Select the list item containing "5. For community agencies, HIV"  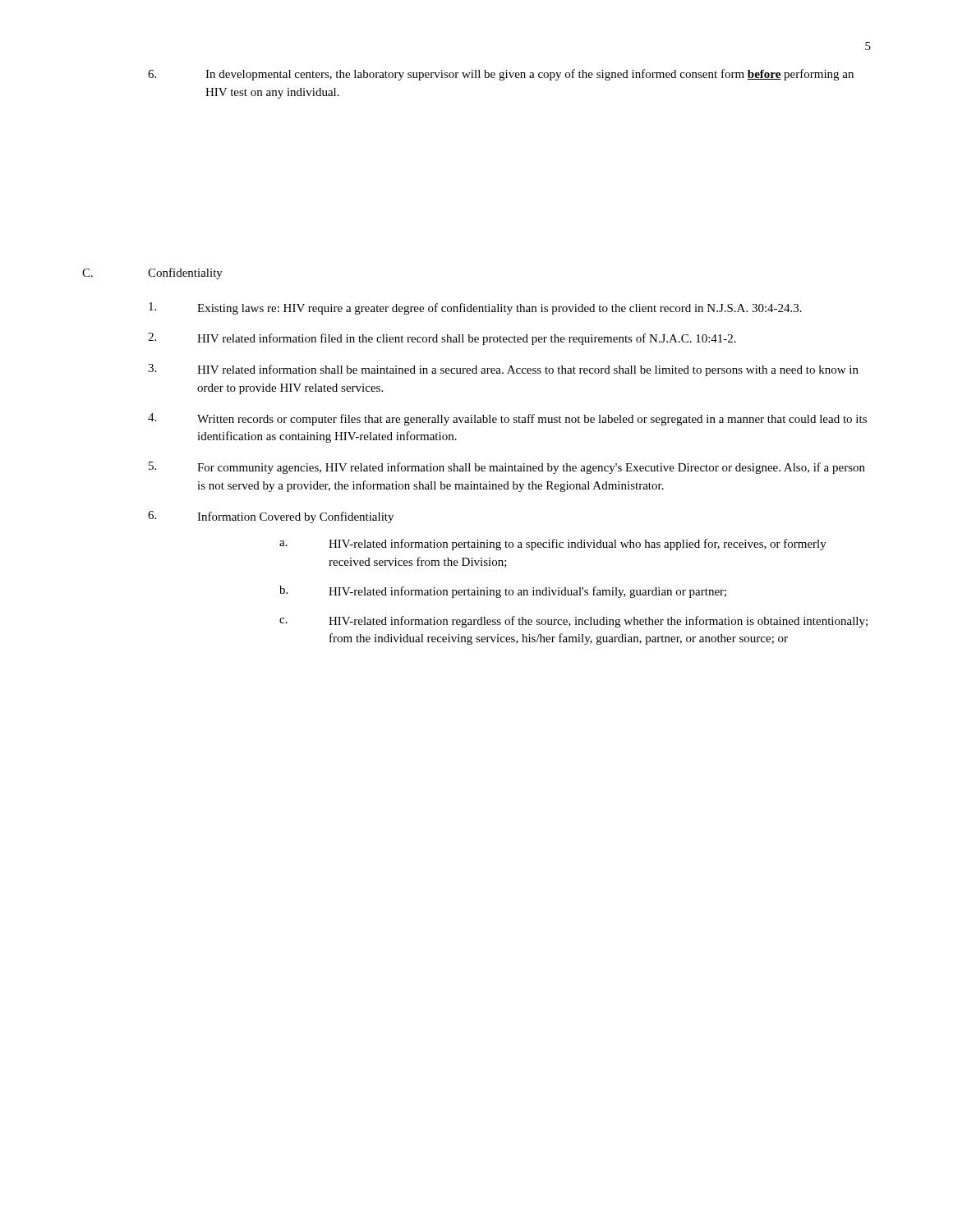[509, 477]
